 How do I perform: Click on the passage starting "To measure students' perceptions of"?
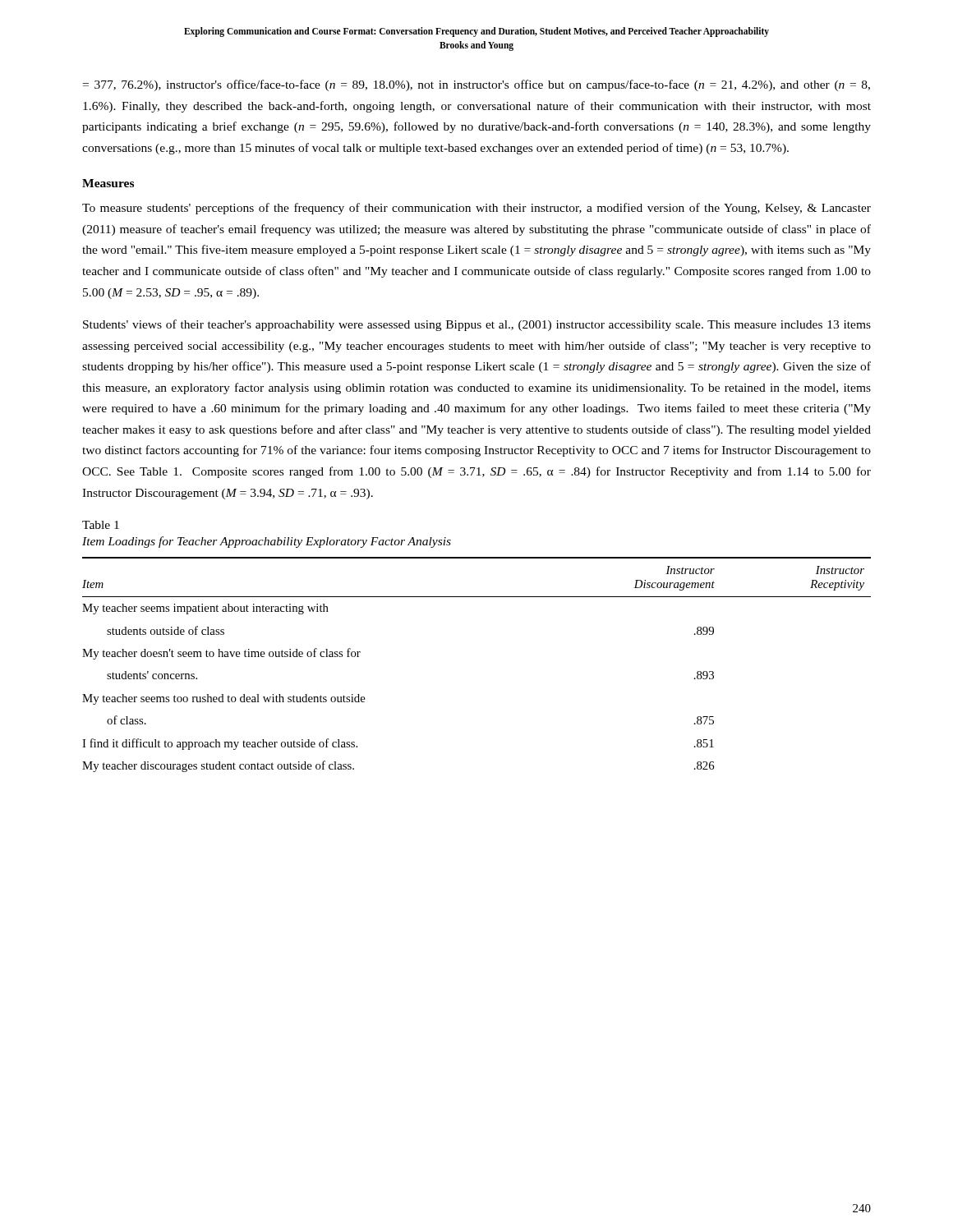[x=476, y=250]
